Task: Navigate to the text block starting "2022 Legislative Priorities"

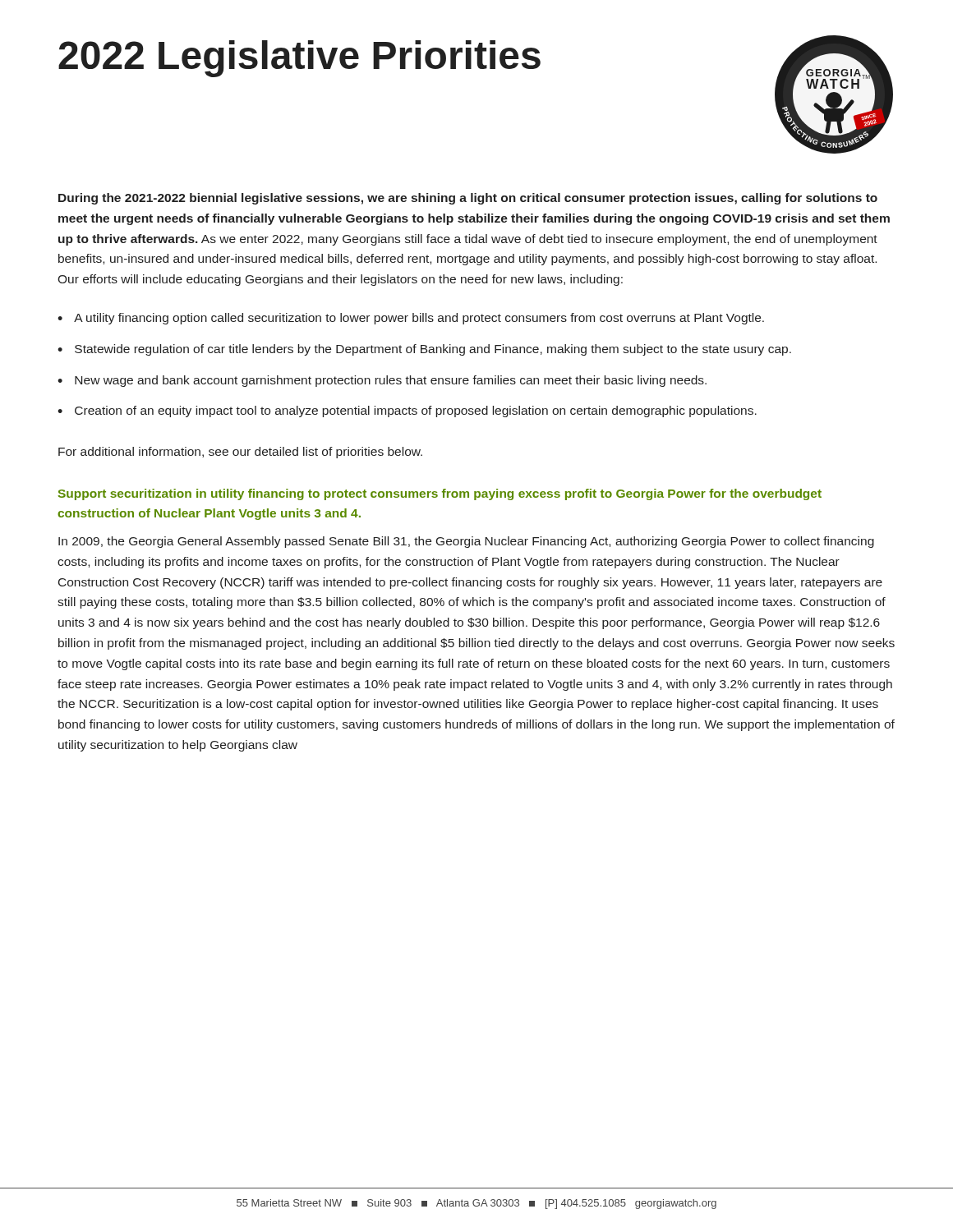Action: click(300, 55)
